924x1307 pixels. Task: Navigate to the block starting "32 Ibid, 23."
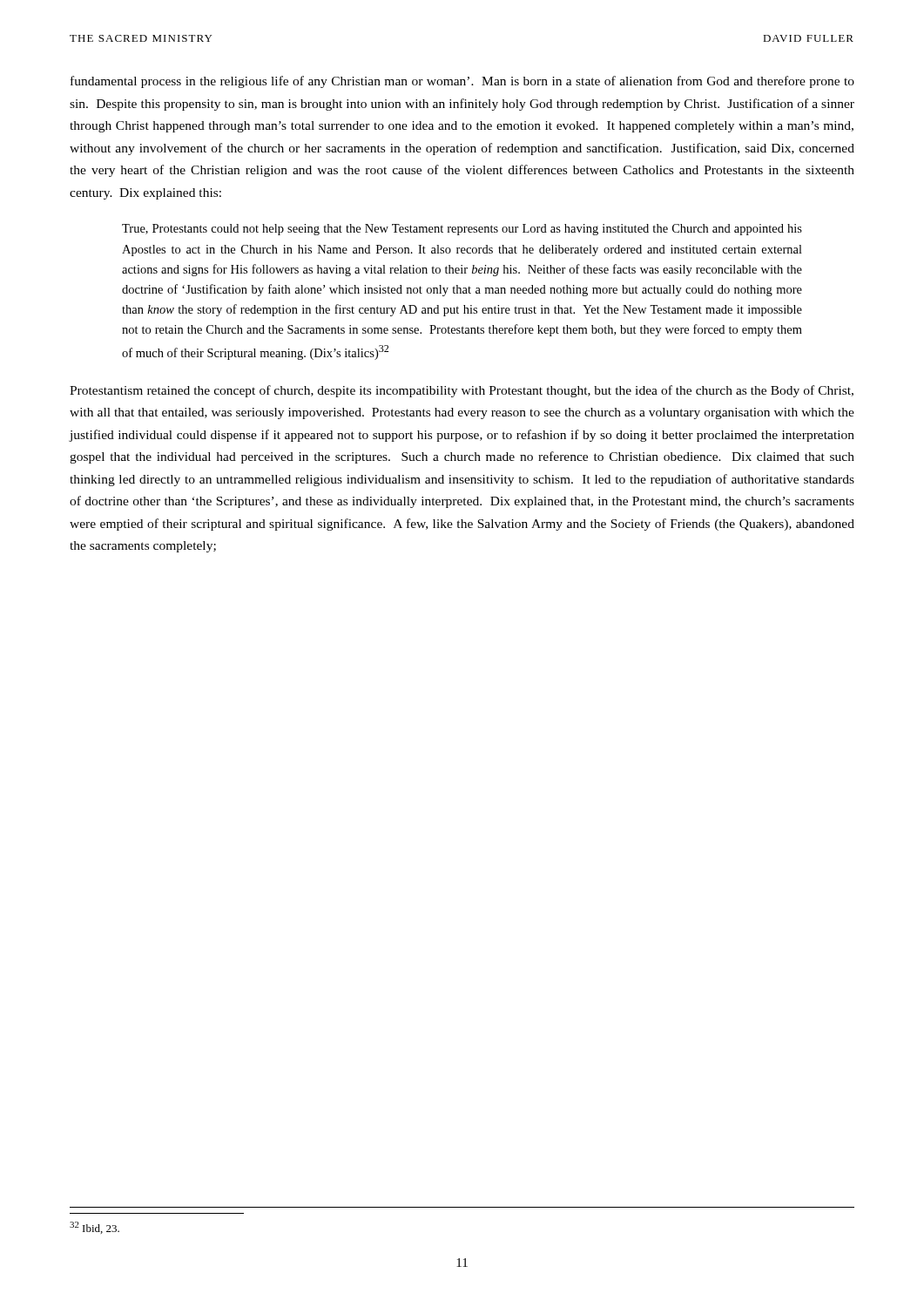click(95, 1227)
